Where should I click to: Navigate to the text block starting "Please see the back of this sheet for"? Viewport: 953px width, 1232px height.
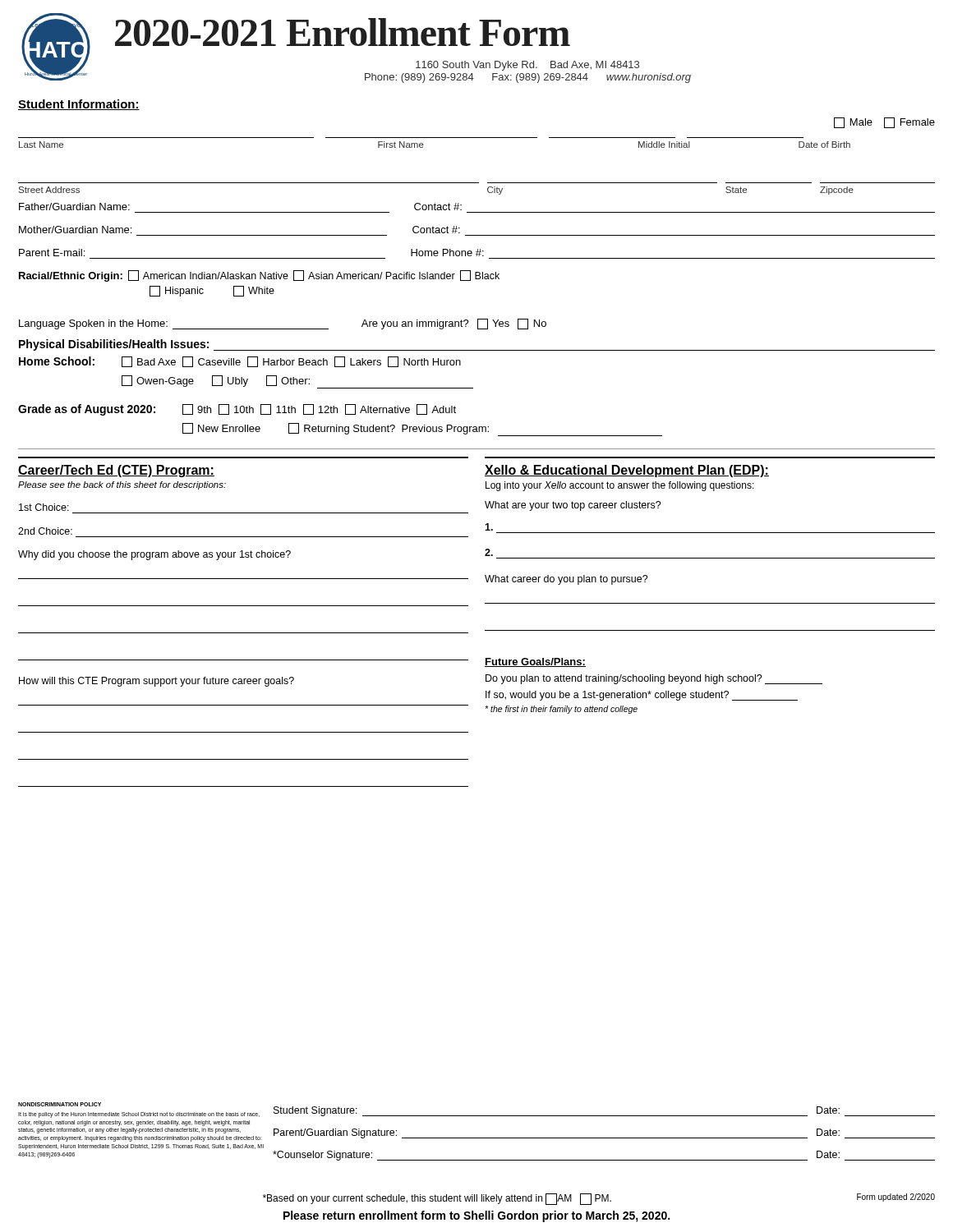point(122,485)
